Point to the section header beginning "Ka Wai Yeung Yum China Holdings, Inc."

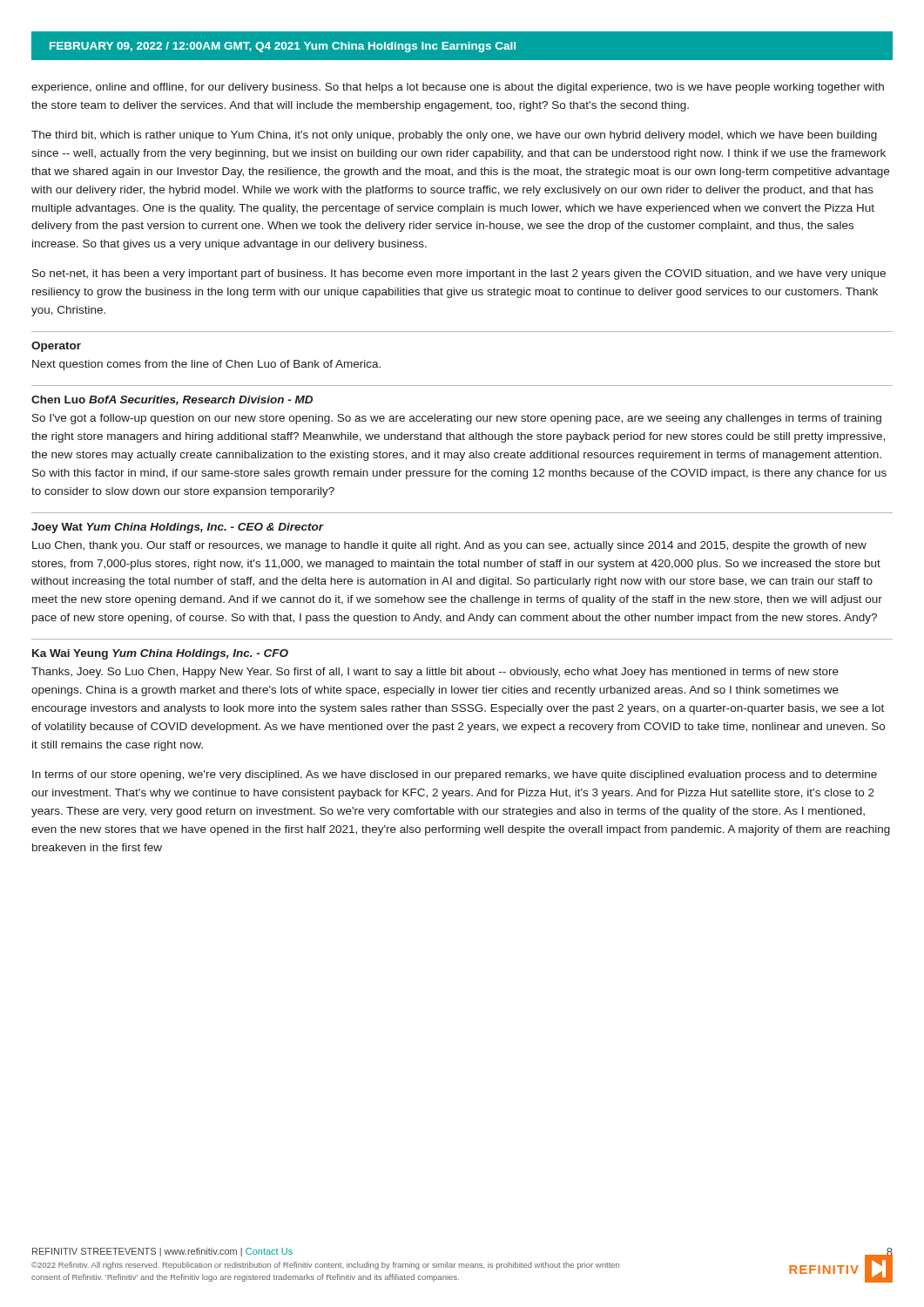click(160, 653)
